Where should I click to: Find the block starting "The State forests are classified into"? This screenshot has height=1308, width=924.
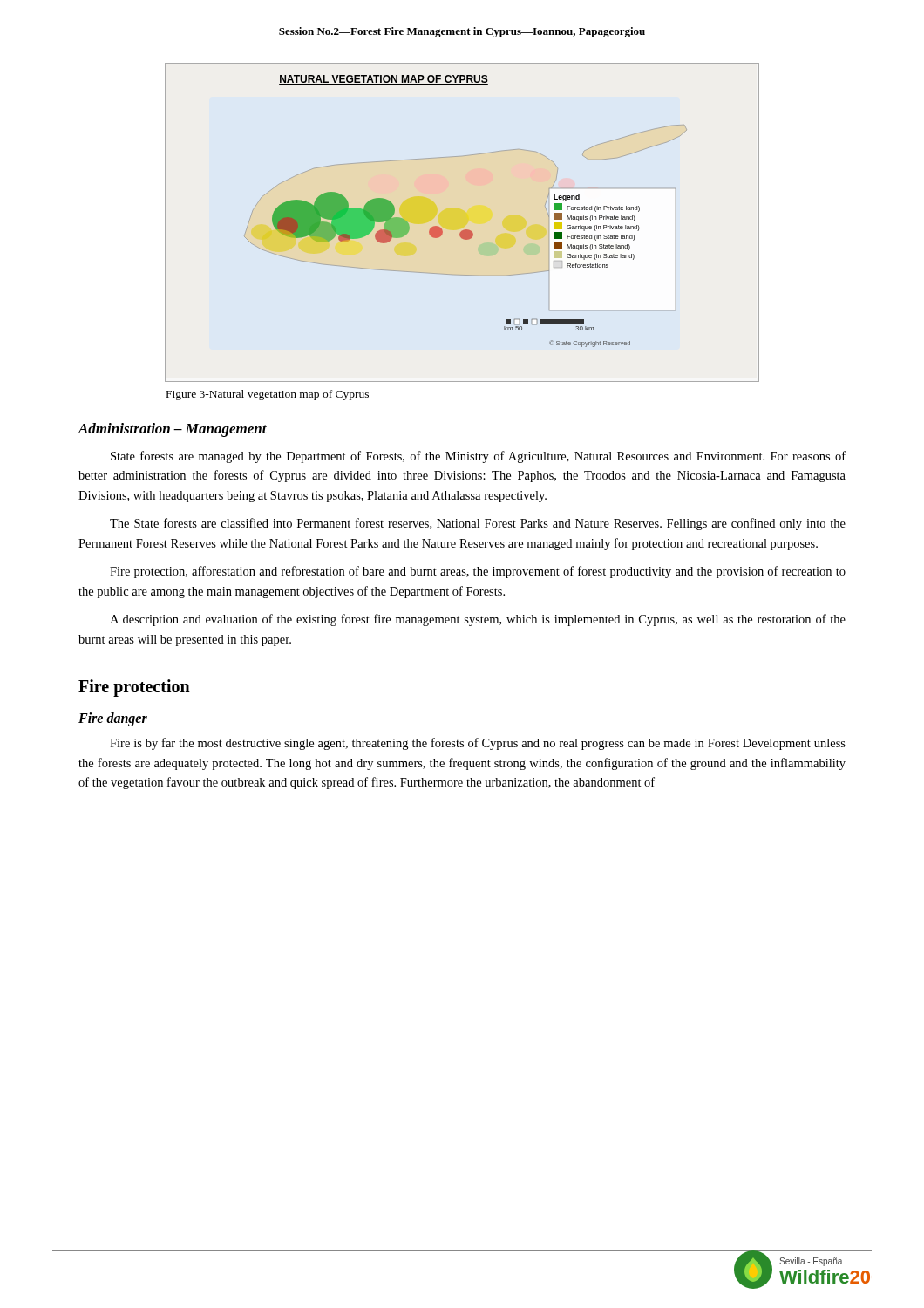click(462, 533)
